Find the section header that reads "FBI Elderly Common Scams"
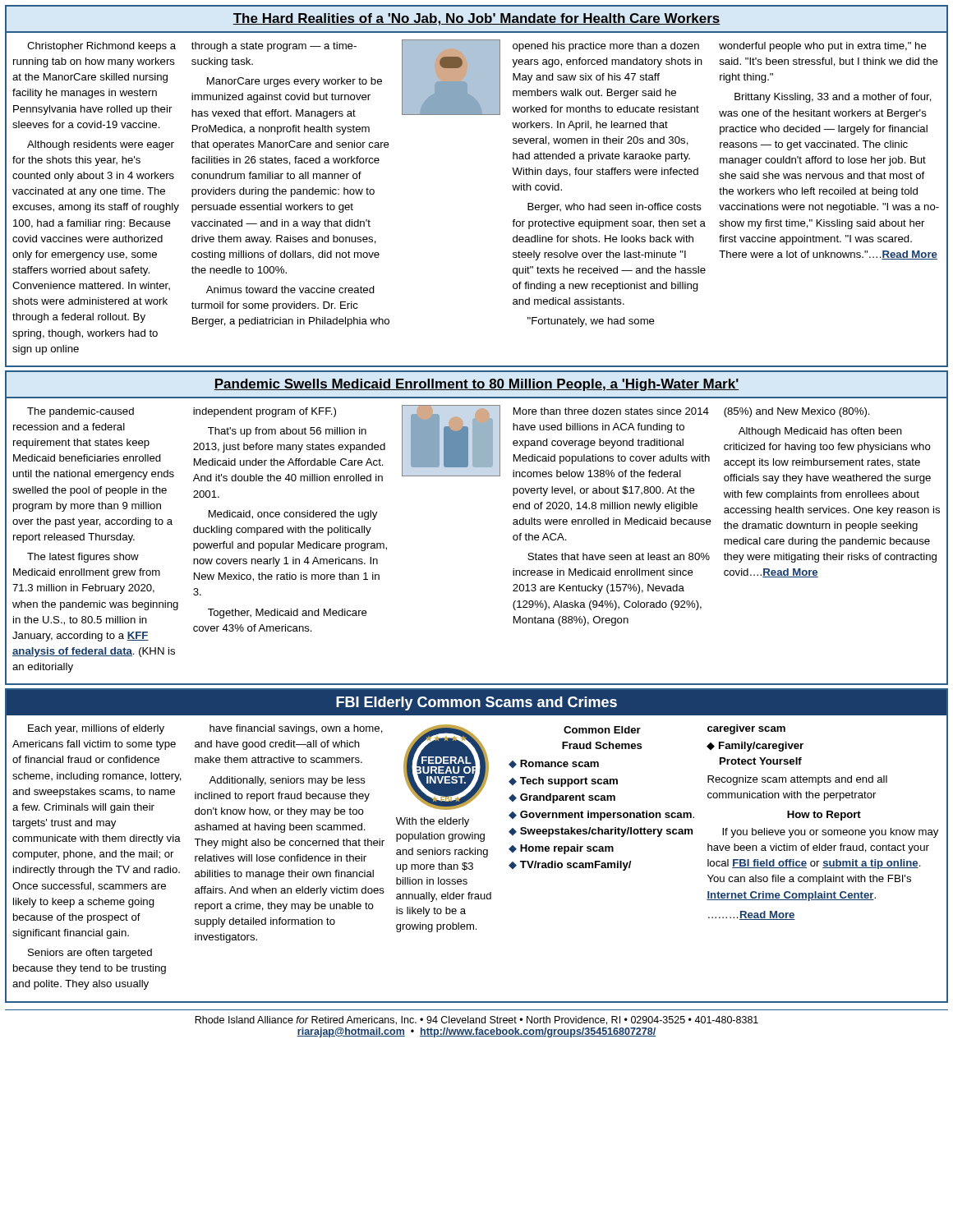Screen dimensions: 1232x953 point(476,845)
